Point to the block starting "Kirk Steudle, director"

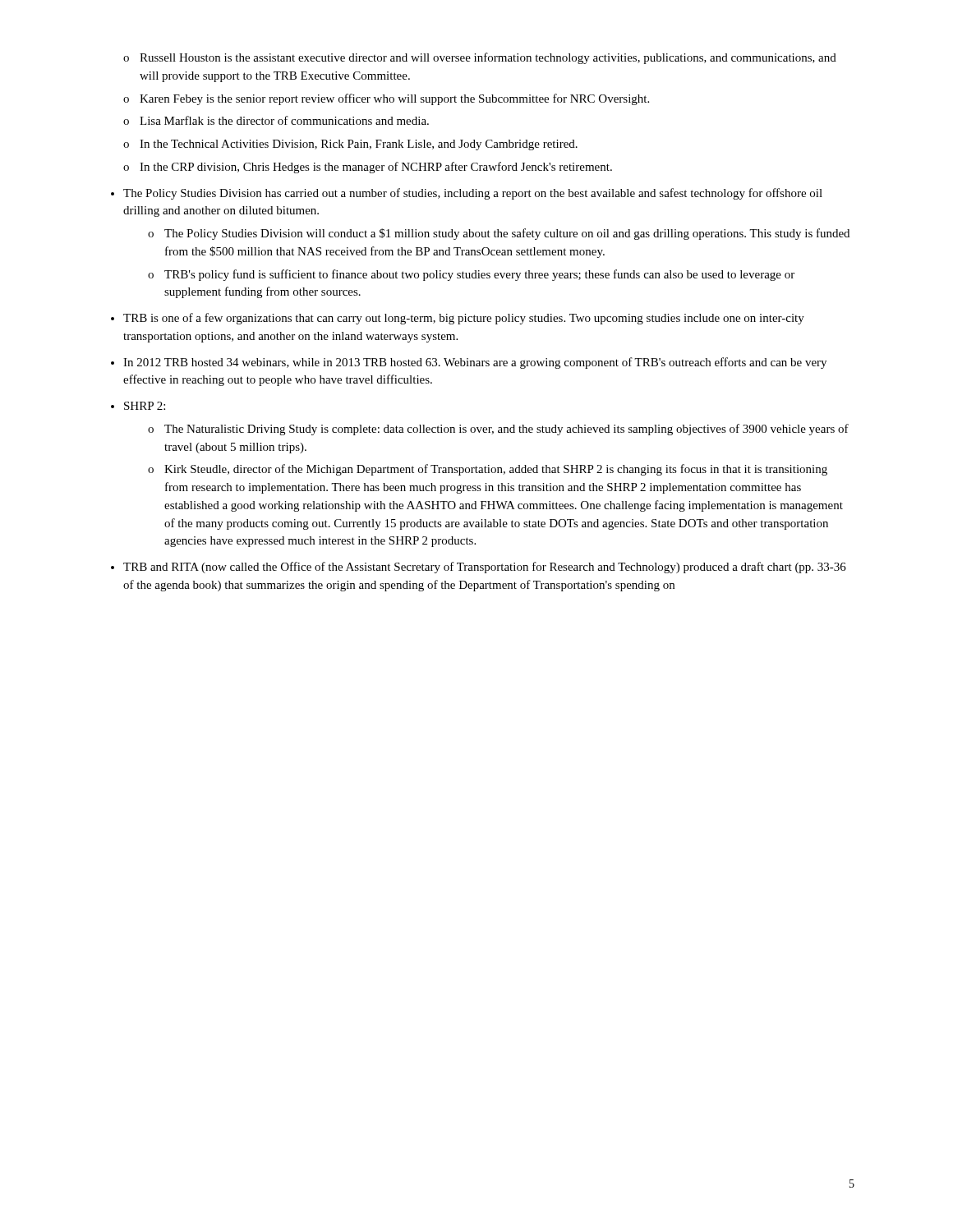(x=504, y=505)
